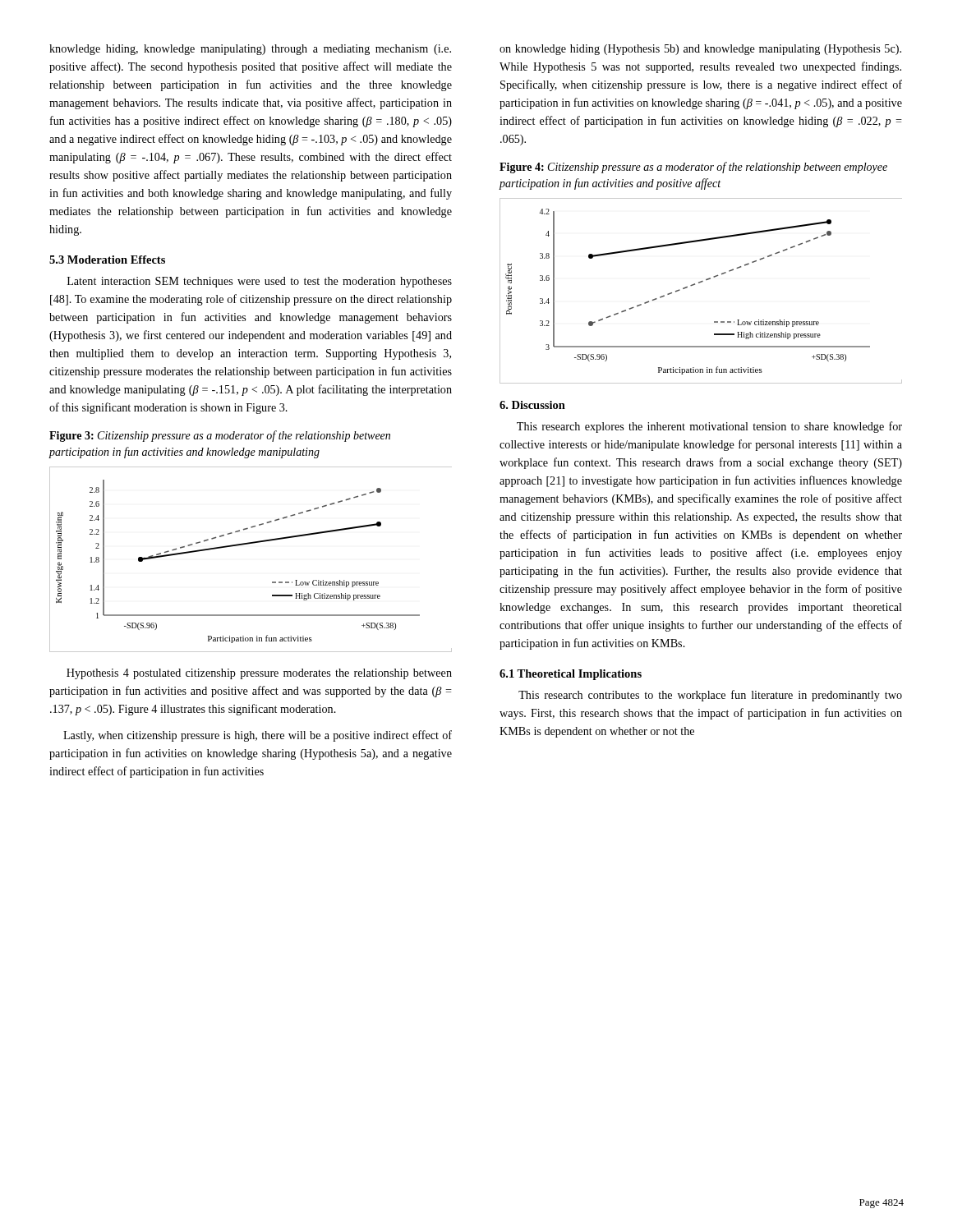
Task: Click the caption that begins "Figure 4: Citizenship pressure"
Action: (x=693, y=175)
